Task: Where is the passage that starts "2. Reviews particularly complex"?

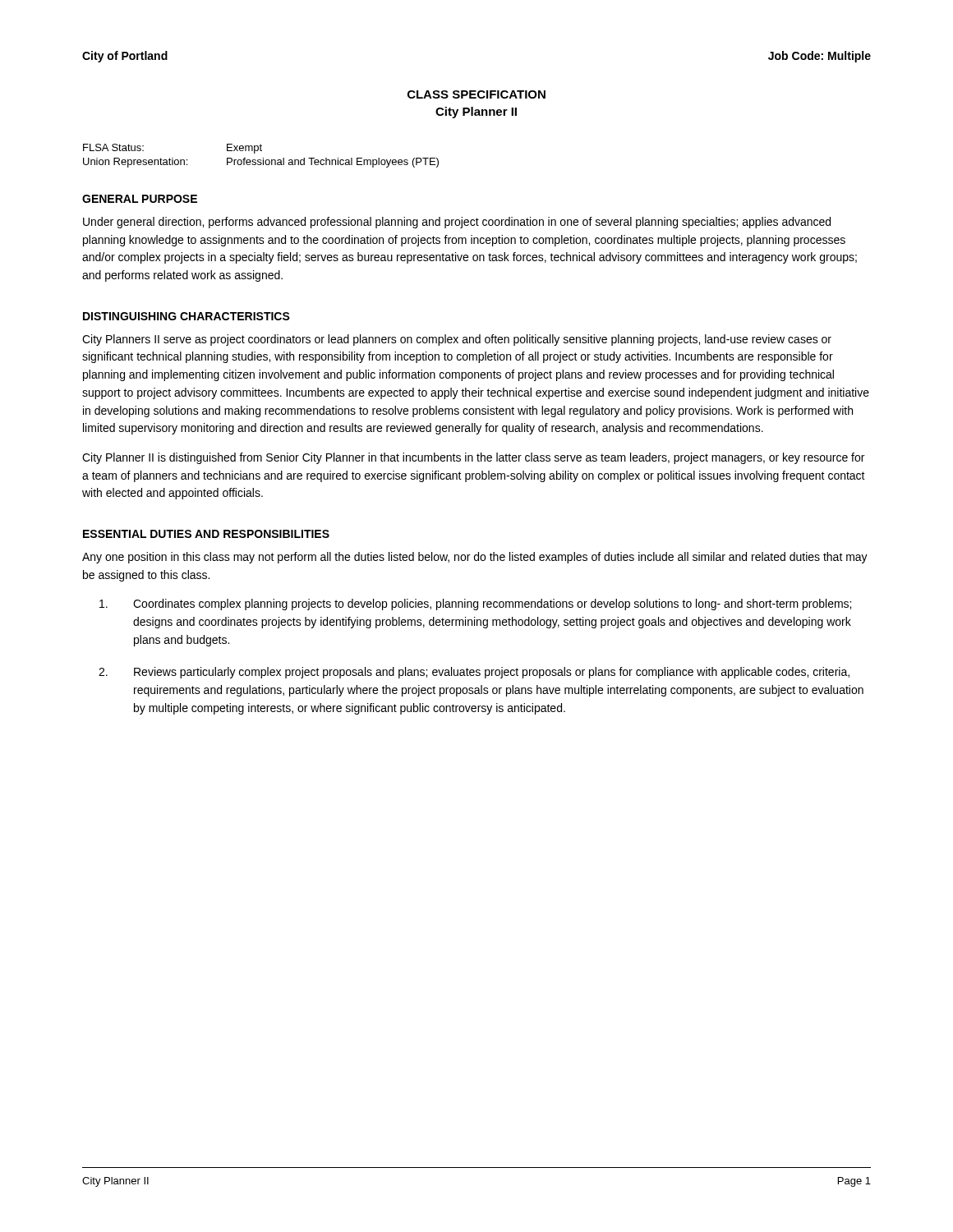Action: (x=476, y=691)
